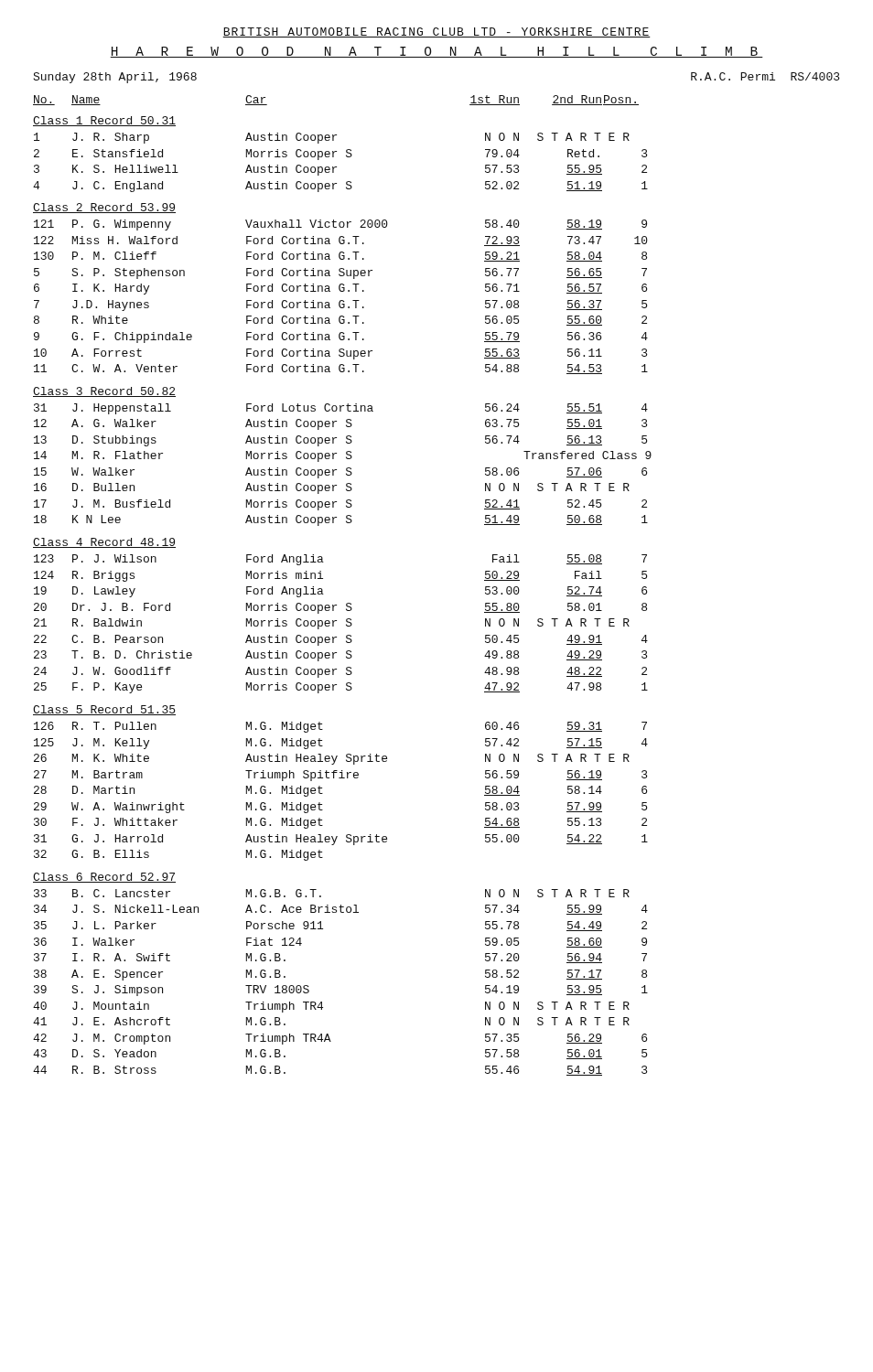The height and width of the screenshot is (1372, 873).
Task: Select the region starting "Class 1 Record"
Action: click(104, 121)
